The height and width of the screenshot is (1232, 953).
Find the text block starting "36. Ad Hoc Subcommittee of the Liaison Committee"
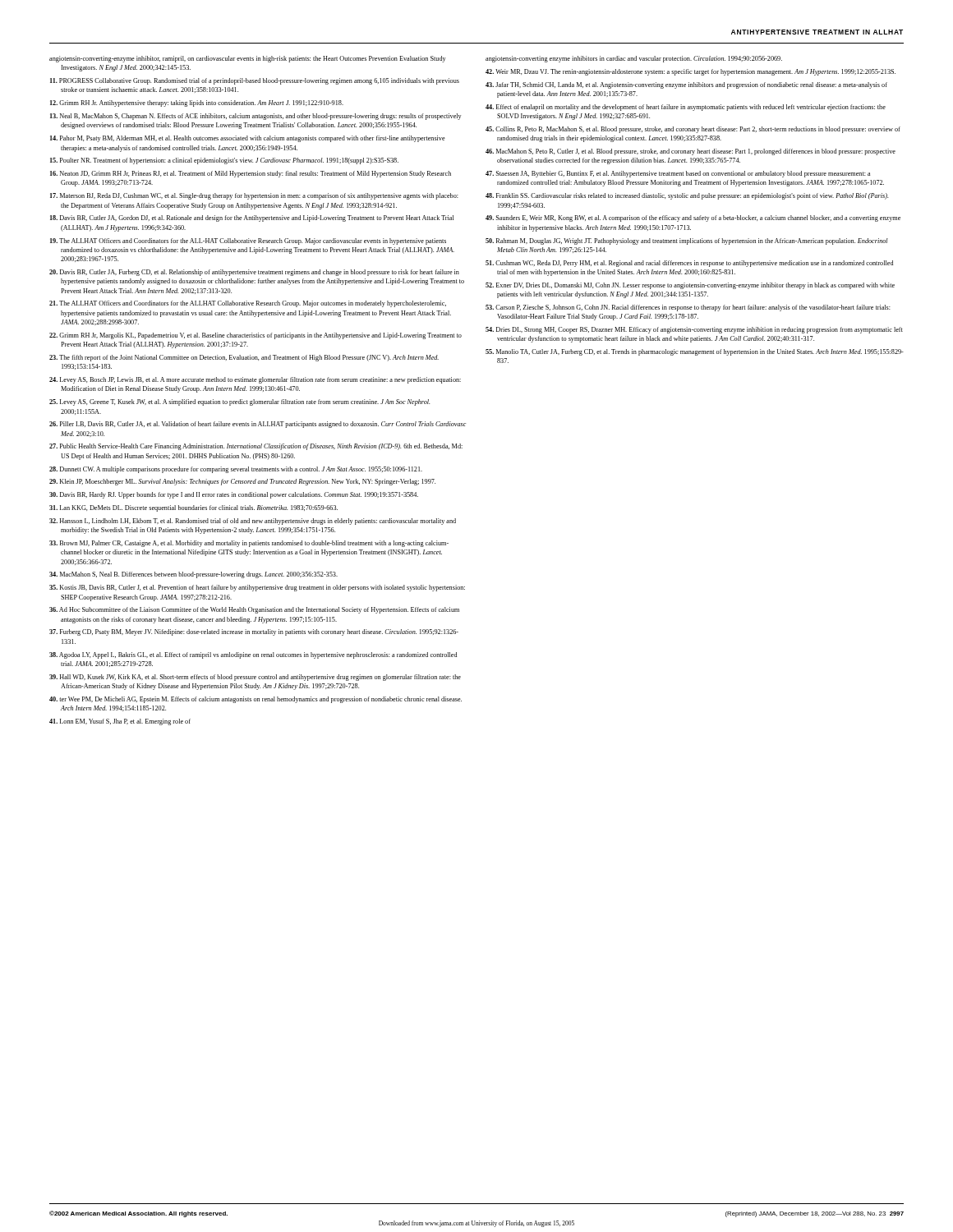(254, 615)
